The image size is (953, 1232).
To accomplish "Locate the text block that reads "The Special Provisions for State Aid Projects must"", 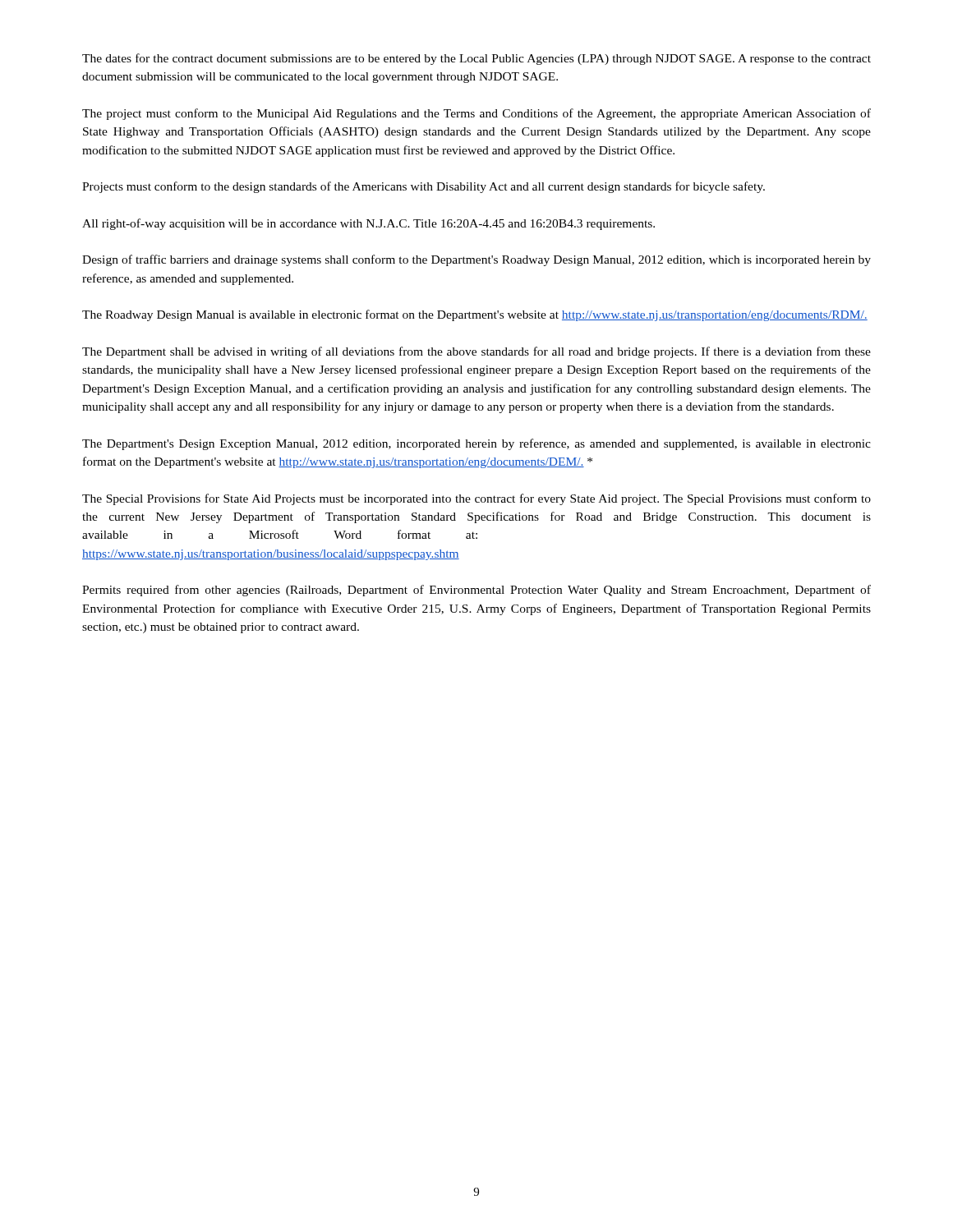I will coord(476,525).
